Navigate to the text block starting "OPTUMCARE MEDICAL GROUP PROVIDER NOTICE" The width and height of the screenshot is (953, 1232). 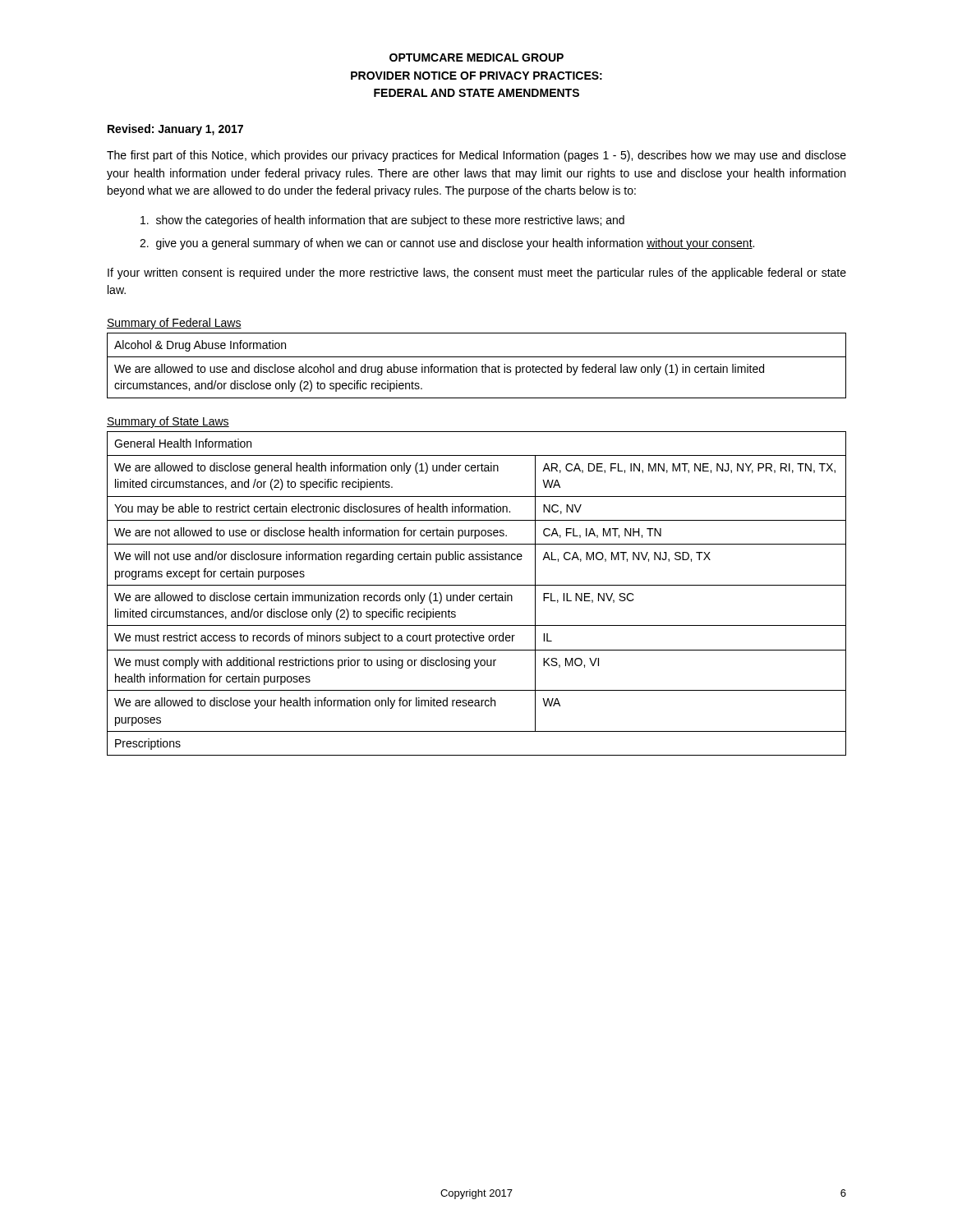(x=476, y=76)
